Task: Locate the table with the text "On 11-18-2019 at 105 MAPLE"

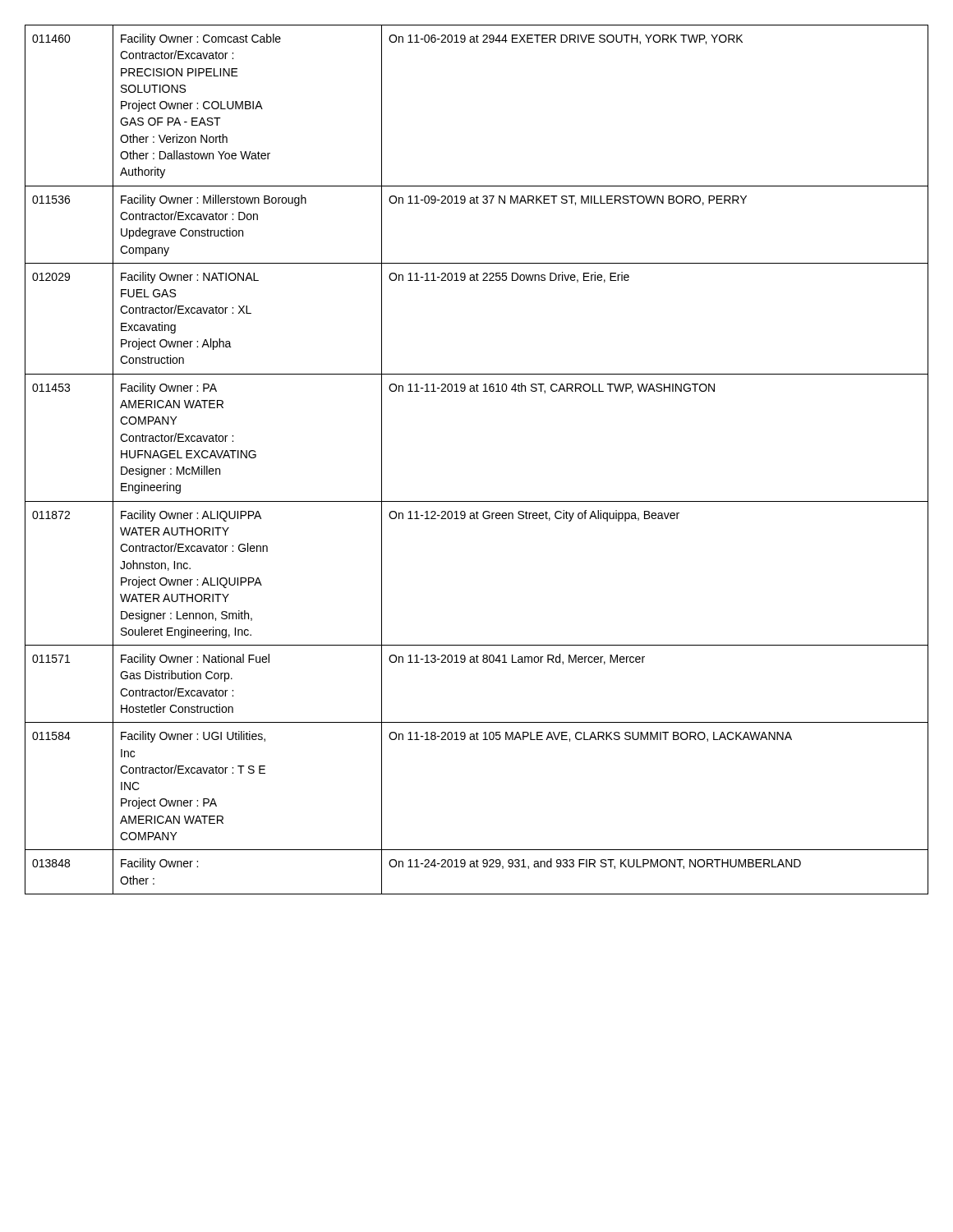Action: tap(476, 460)
